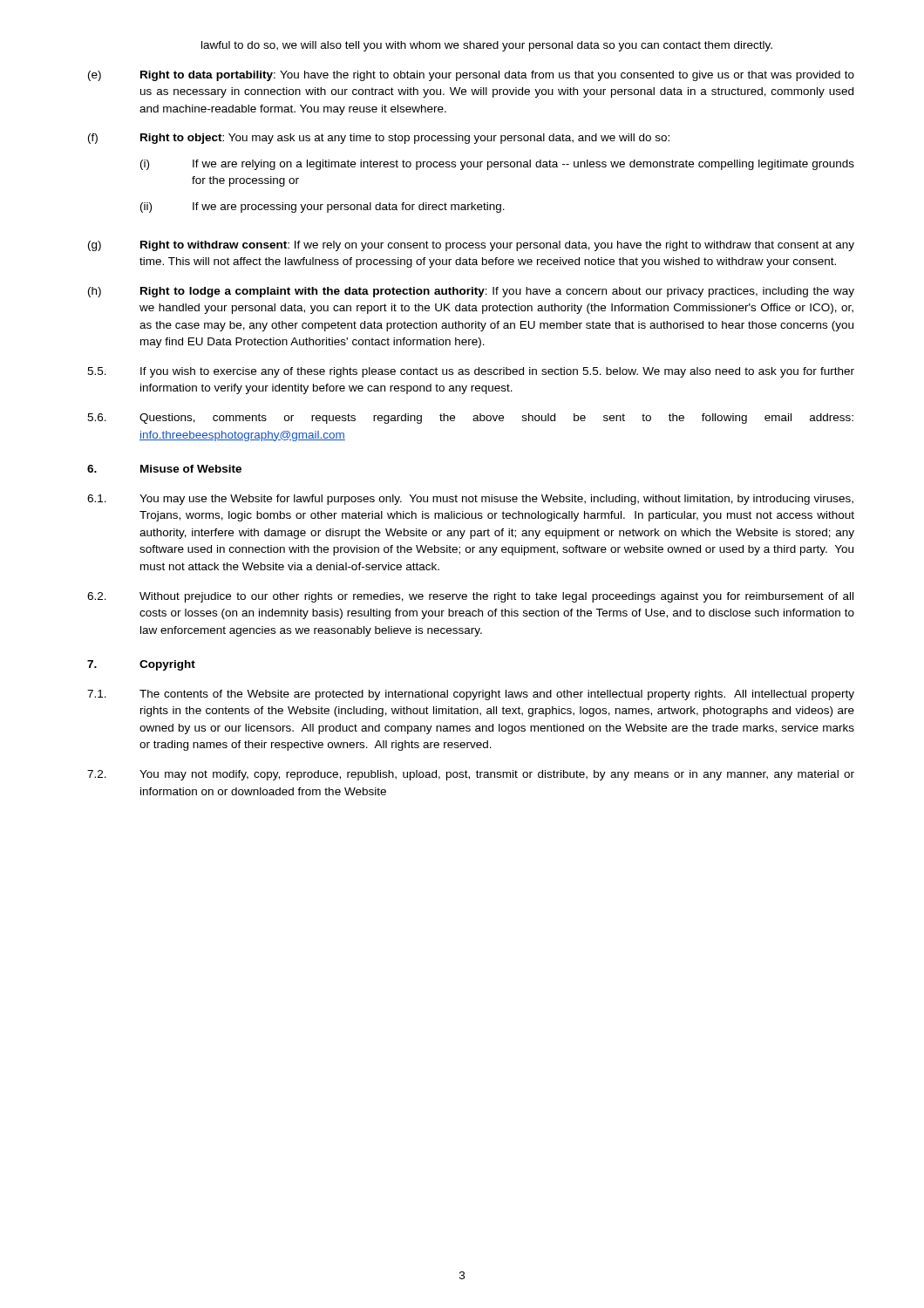
Task: Find the text block with the text "2. Without prejudice to our other"
Action: click(471, 613)
